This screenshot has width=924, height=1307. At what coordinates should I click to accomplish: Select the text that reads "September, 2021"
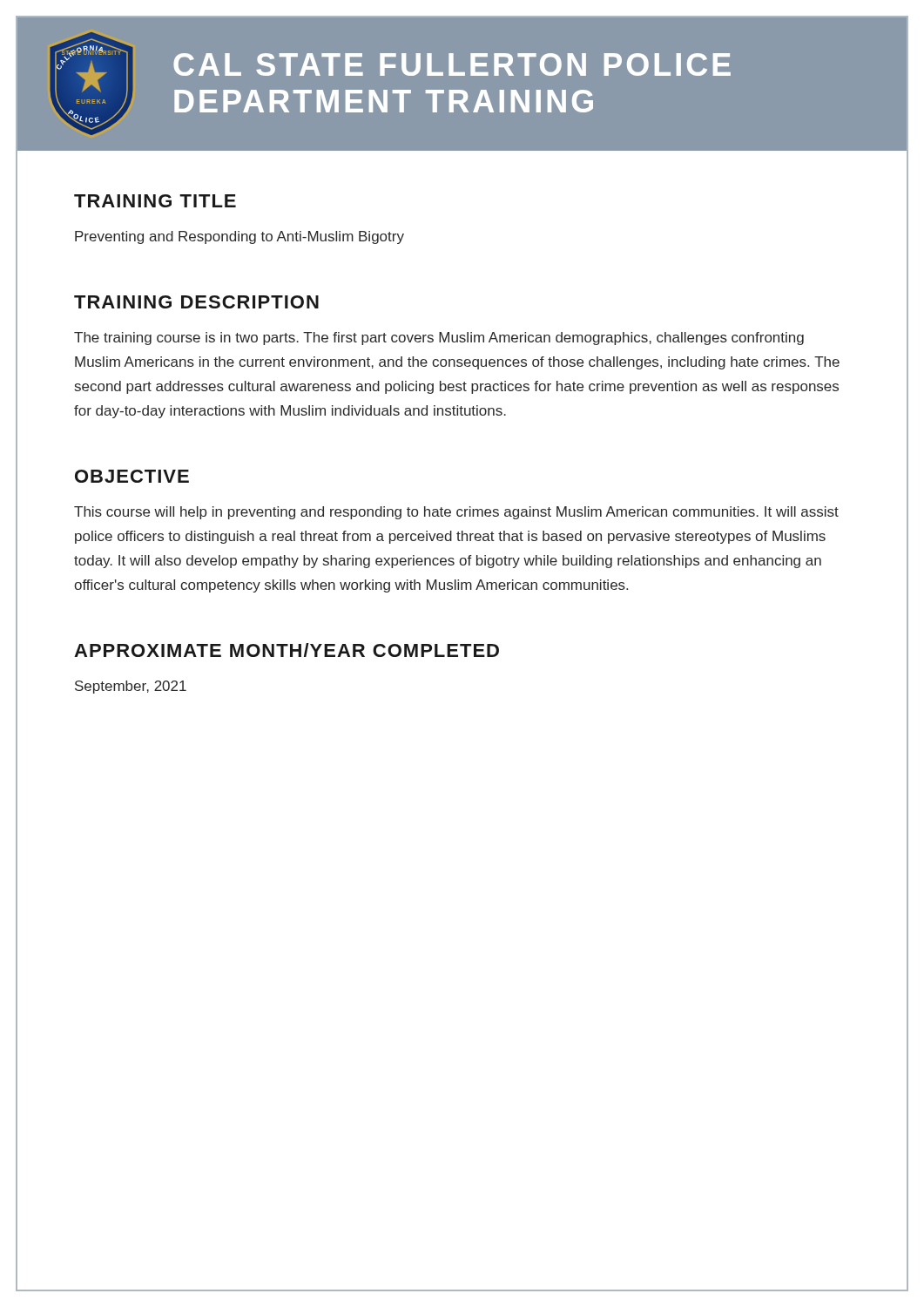point(130,687)
